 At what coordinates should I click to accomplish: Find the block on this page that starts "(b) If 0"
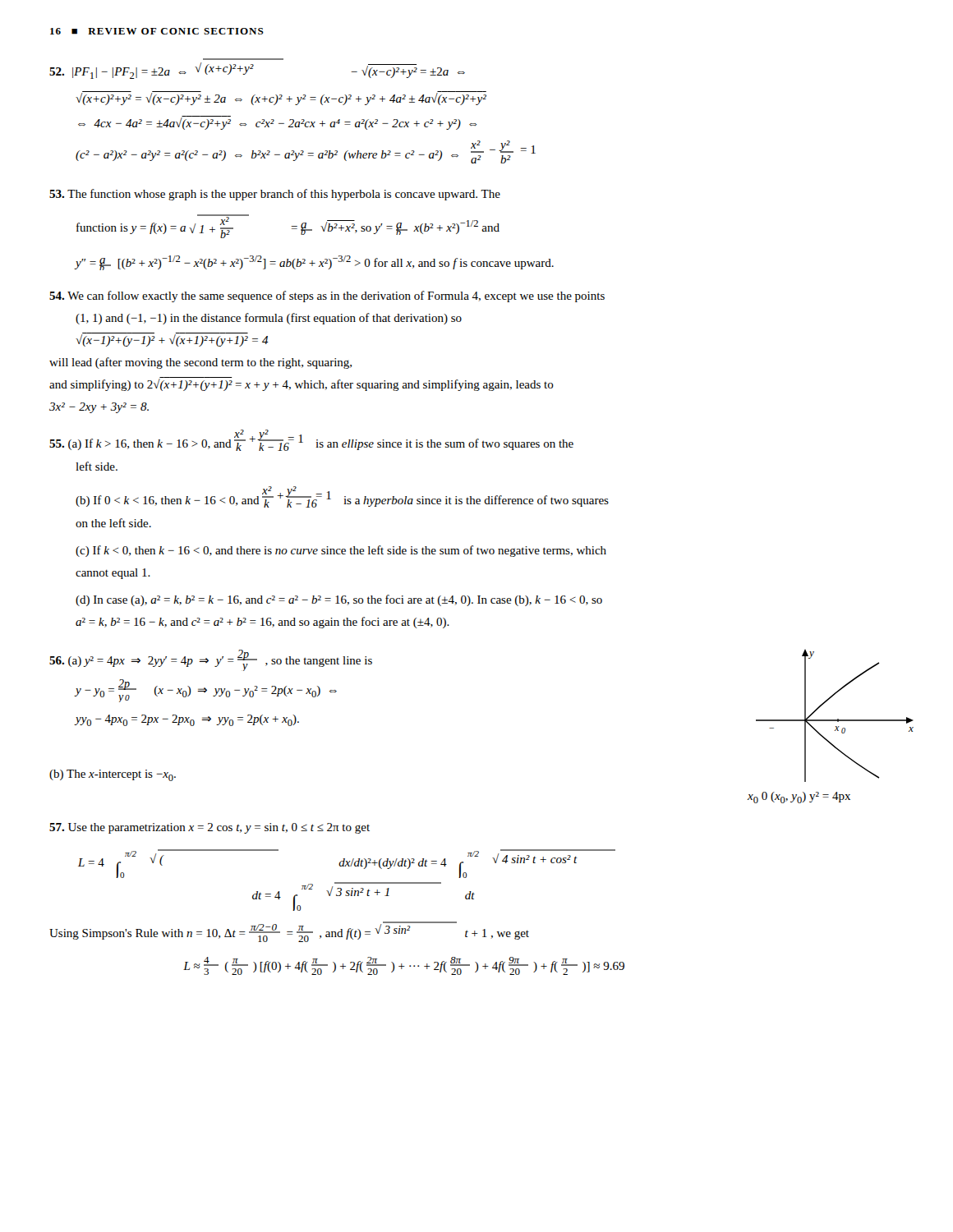498,508
